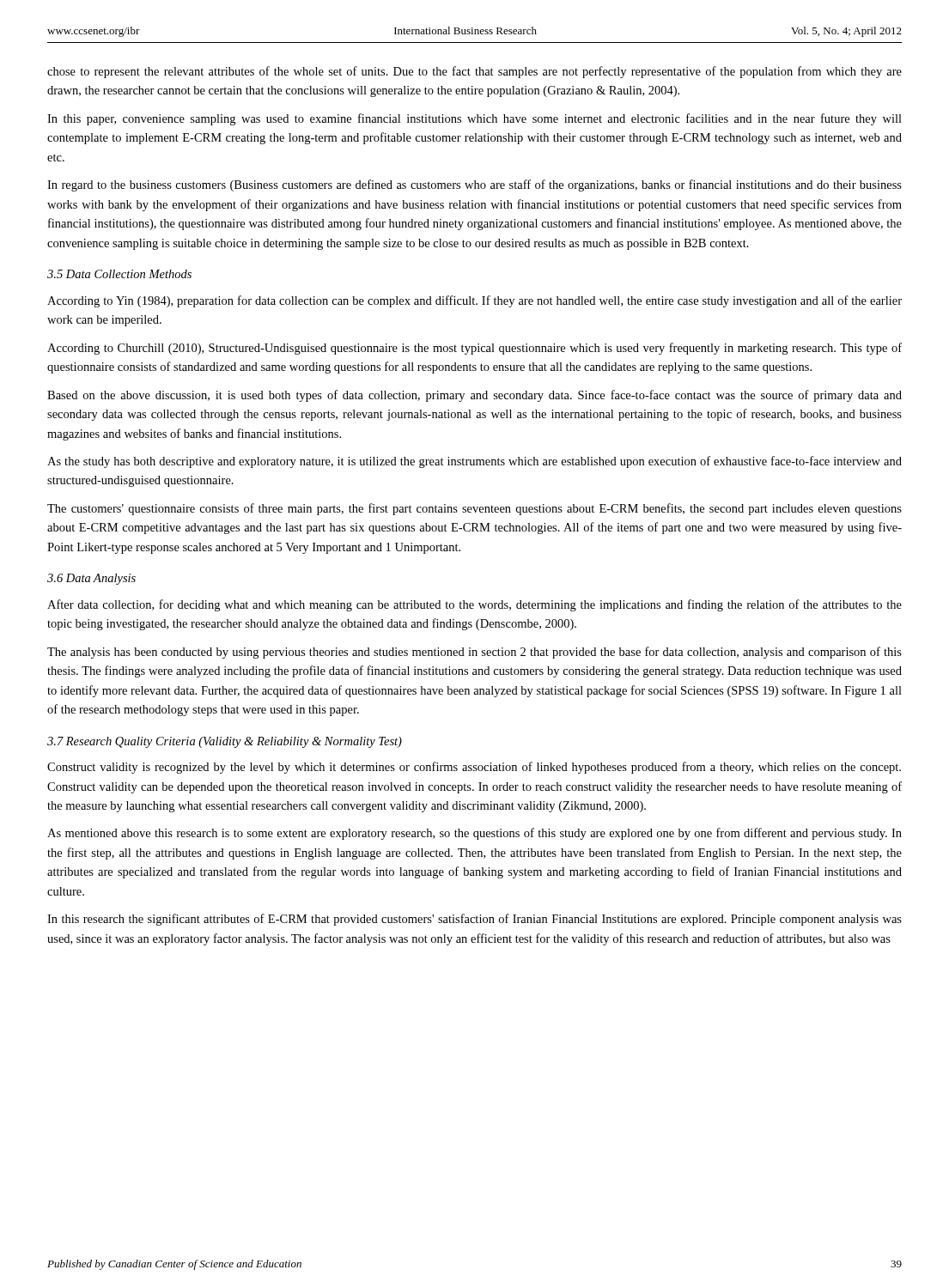This screenshot has width=949, height=1288.
Task: Find the text block that reads "Based on the"
Action: coord(474,414)
